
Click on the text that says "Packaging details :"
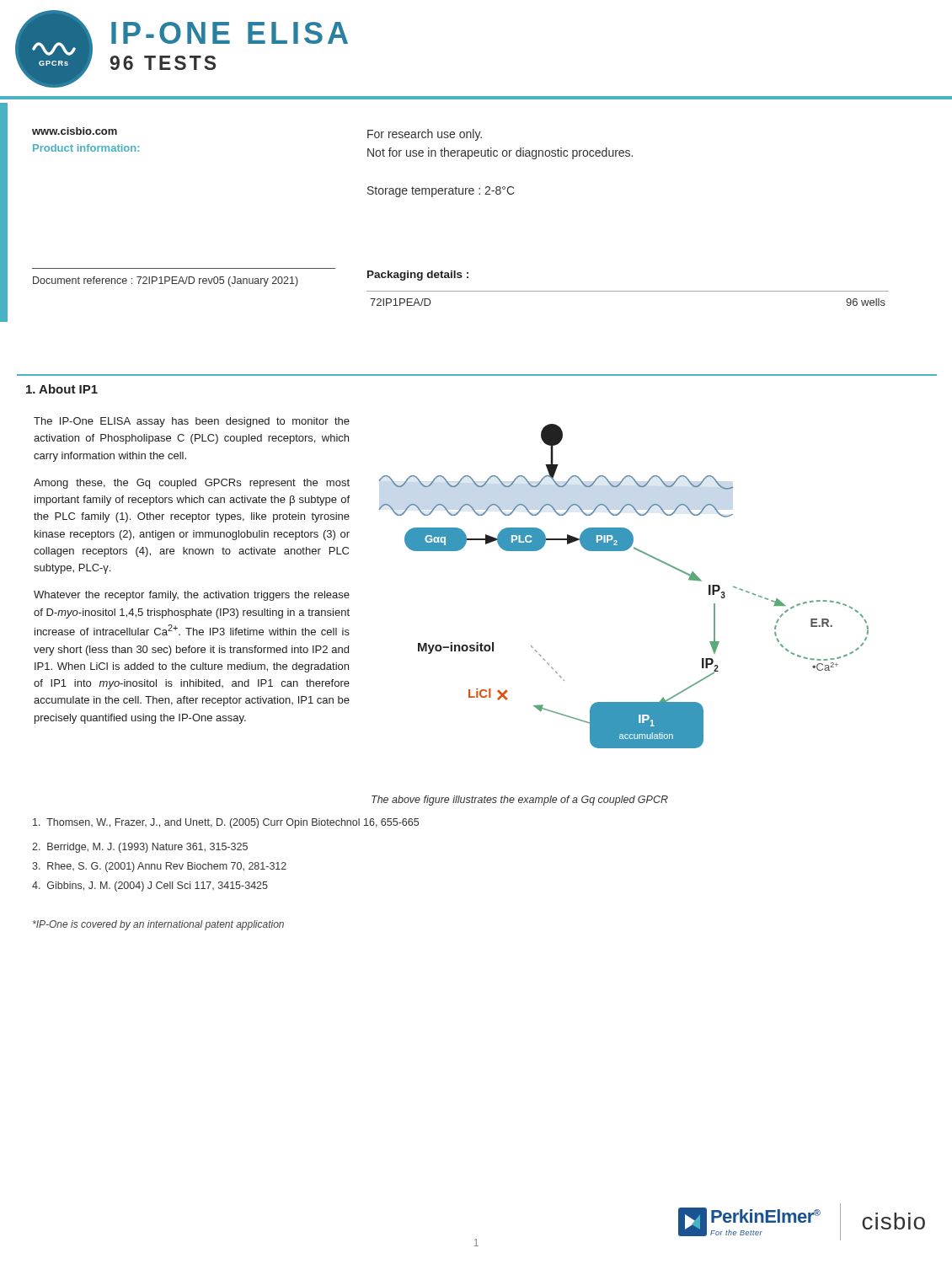418,274
